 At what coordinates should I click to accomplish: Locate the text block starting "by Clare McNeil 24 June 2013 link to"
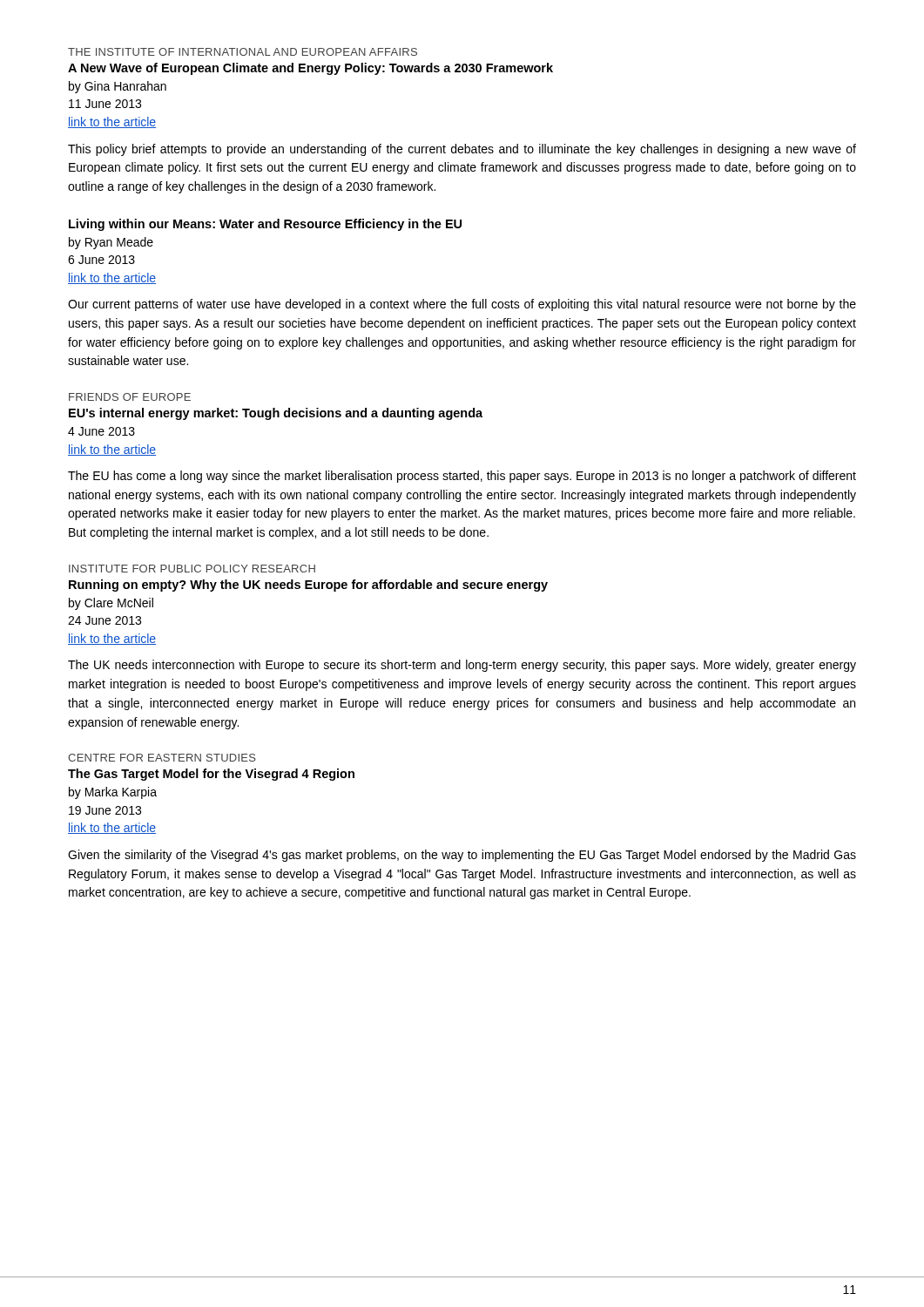click(x=111, y=604)
